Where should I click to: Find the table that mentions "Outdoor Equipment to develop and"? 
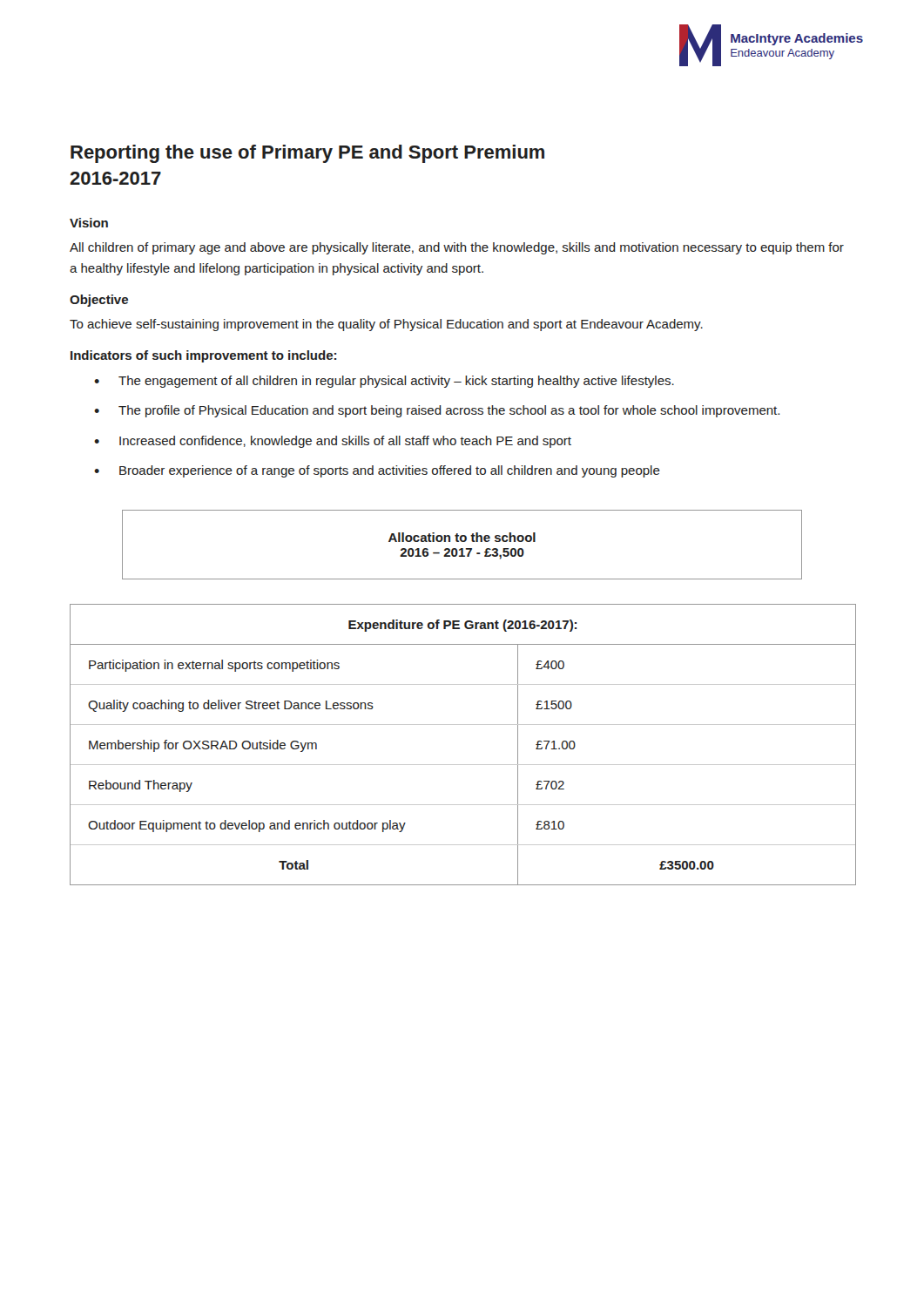pos(463,745)
